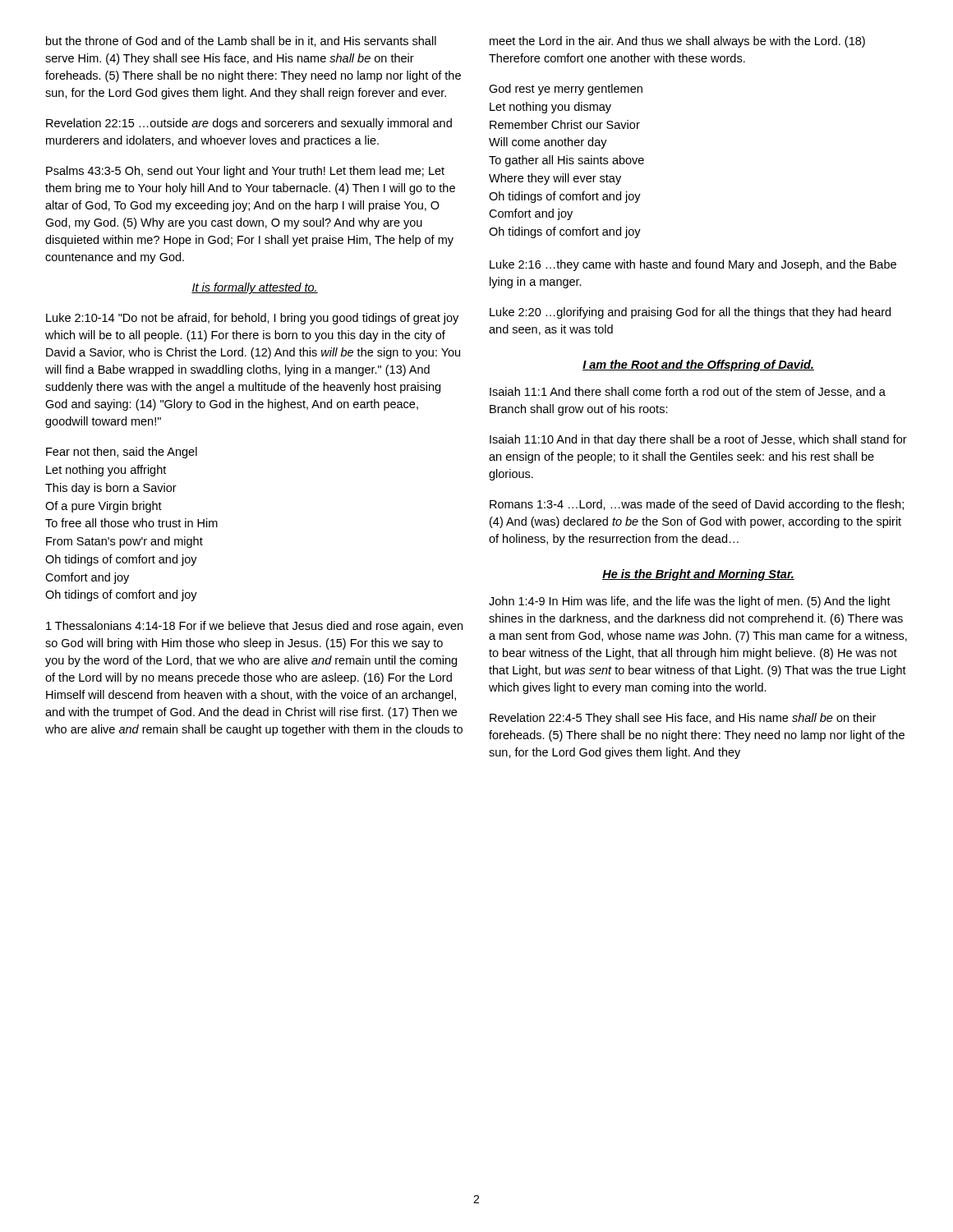Find the block starting "Romans 1:3-4 …Lord, …was made"
953x1232 pixels.
[x=697, y=522]
